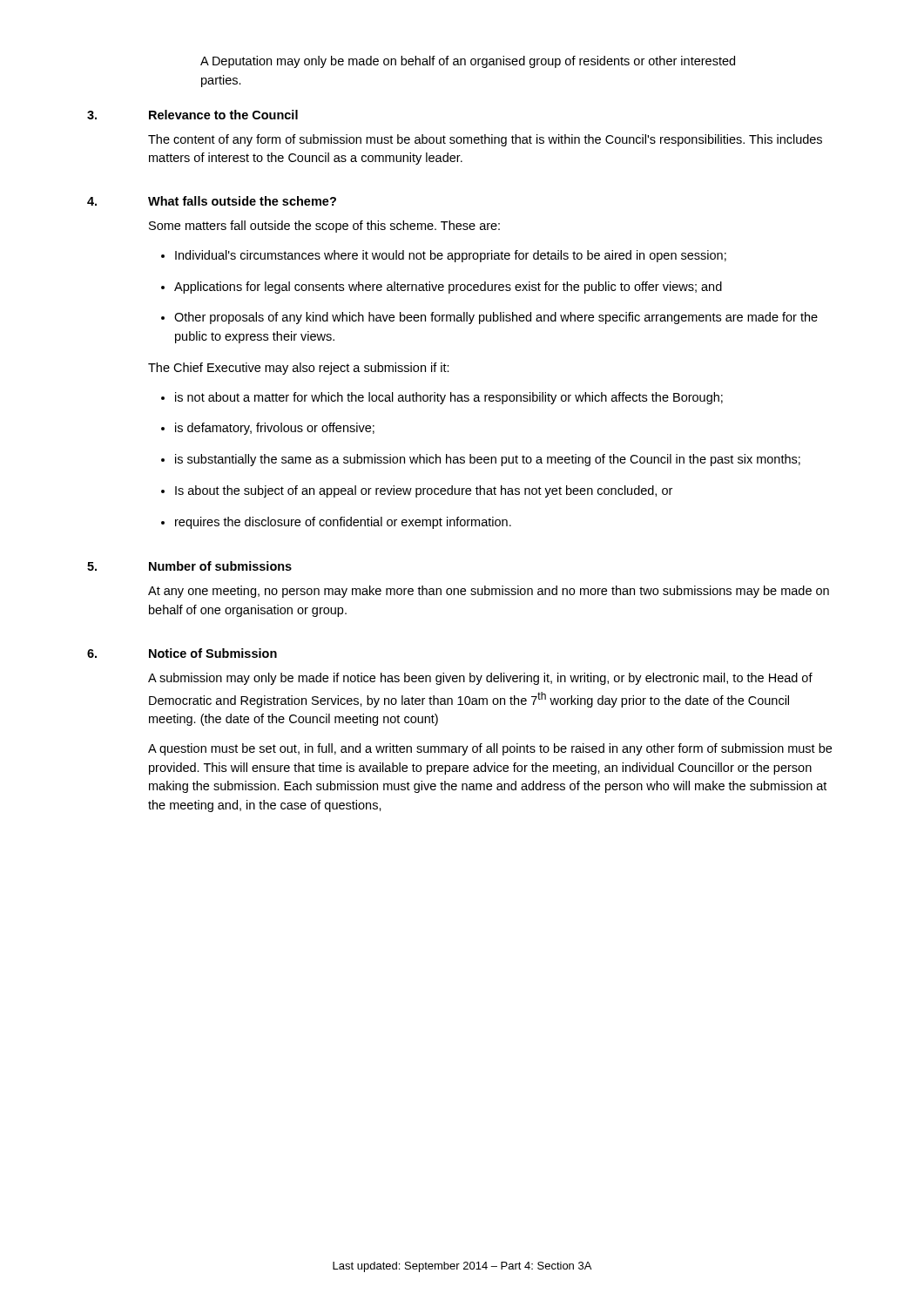The height and width of the screenshot is (1307, 924).
Task: Click the passage that begins "The content of"
Action: tap(492, 149)
